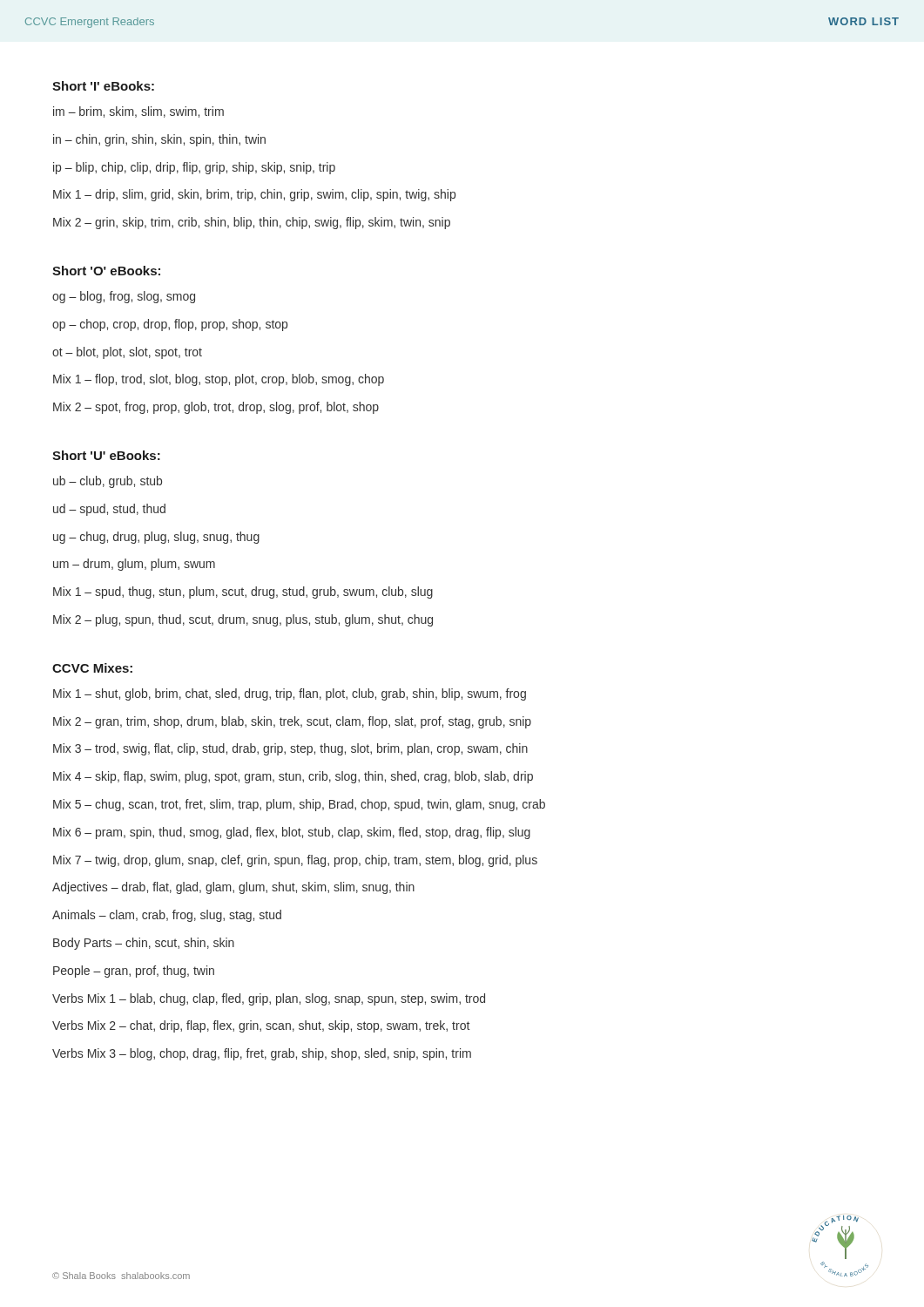Point to the block beginning "im – brim,"

[138, 112]
